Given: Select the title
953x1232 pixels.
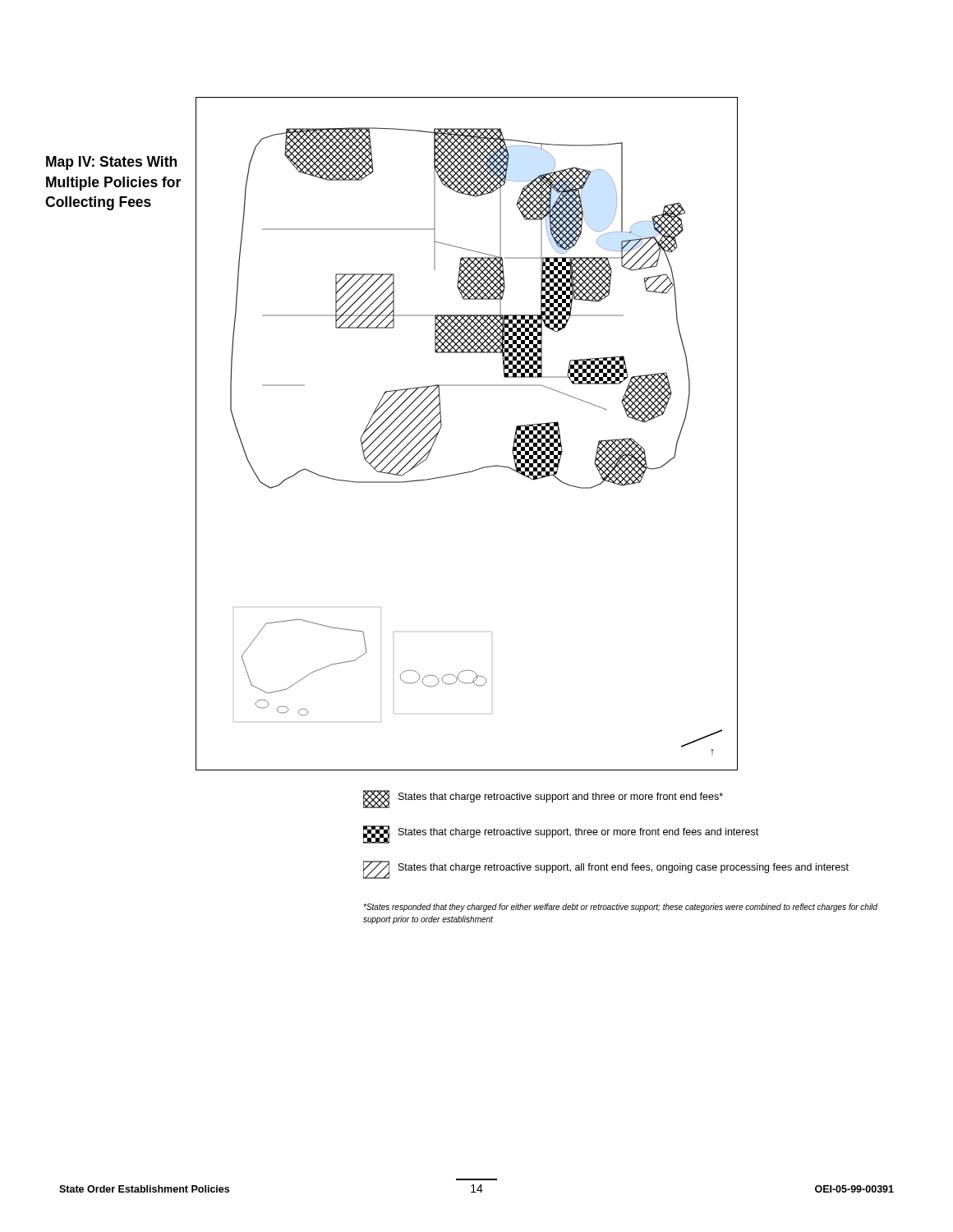Looking at the screenshot, I should (x=113, y=182).
